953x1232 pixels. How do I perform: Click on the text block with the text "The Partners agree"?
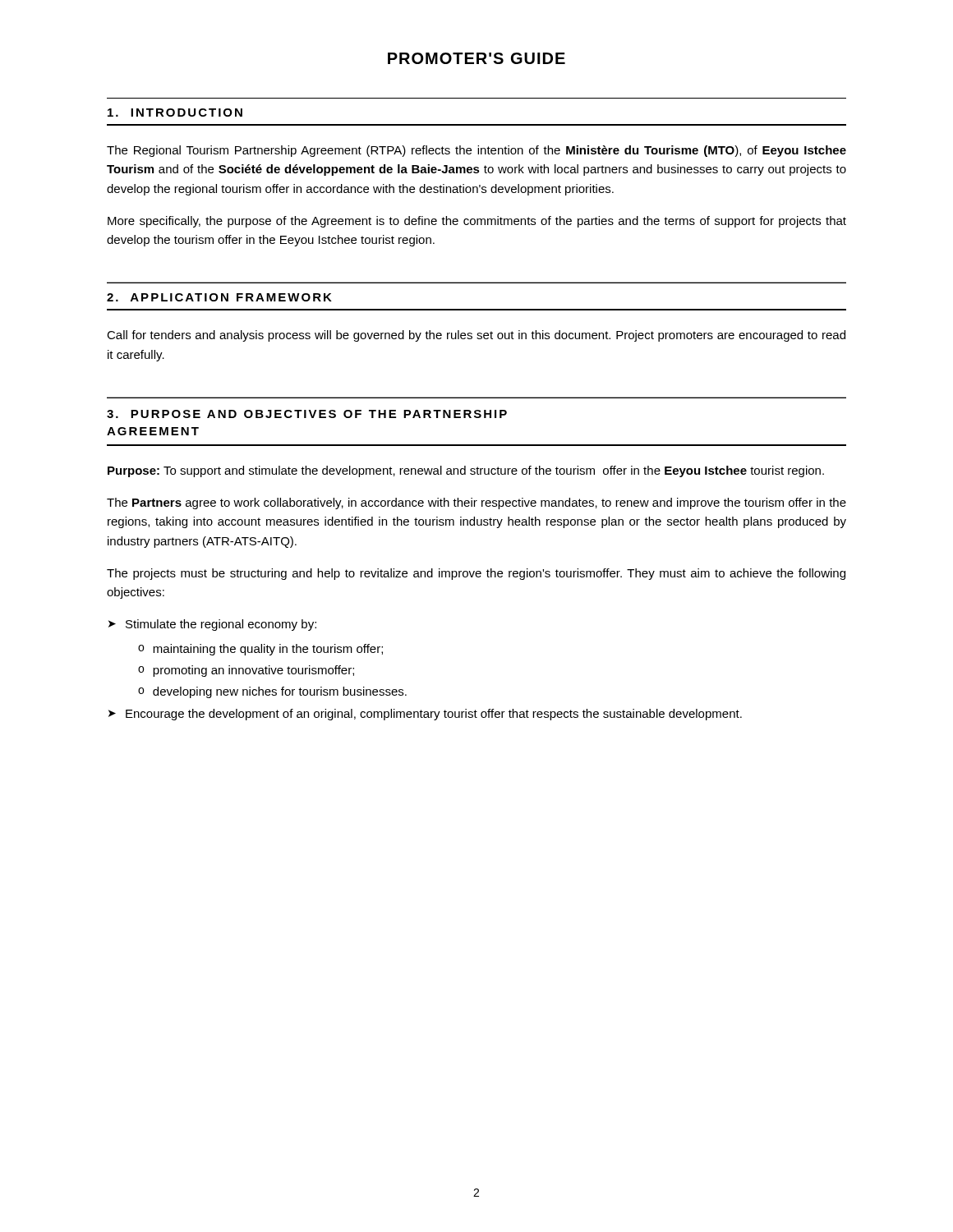click(476, 521)
